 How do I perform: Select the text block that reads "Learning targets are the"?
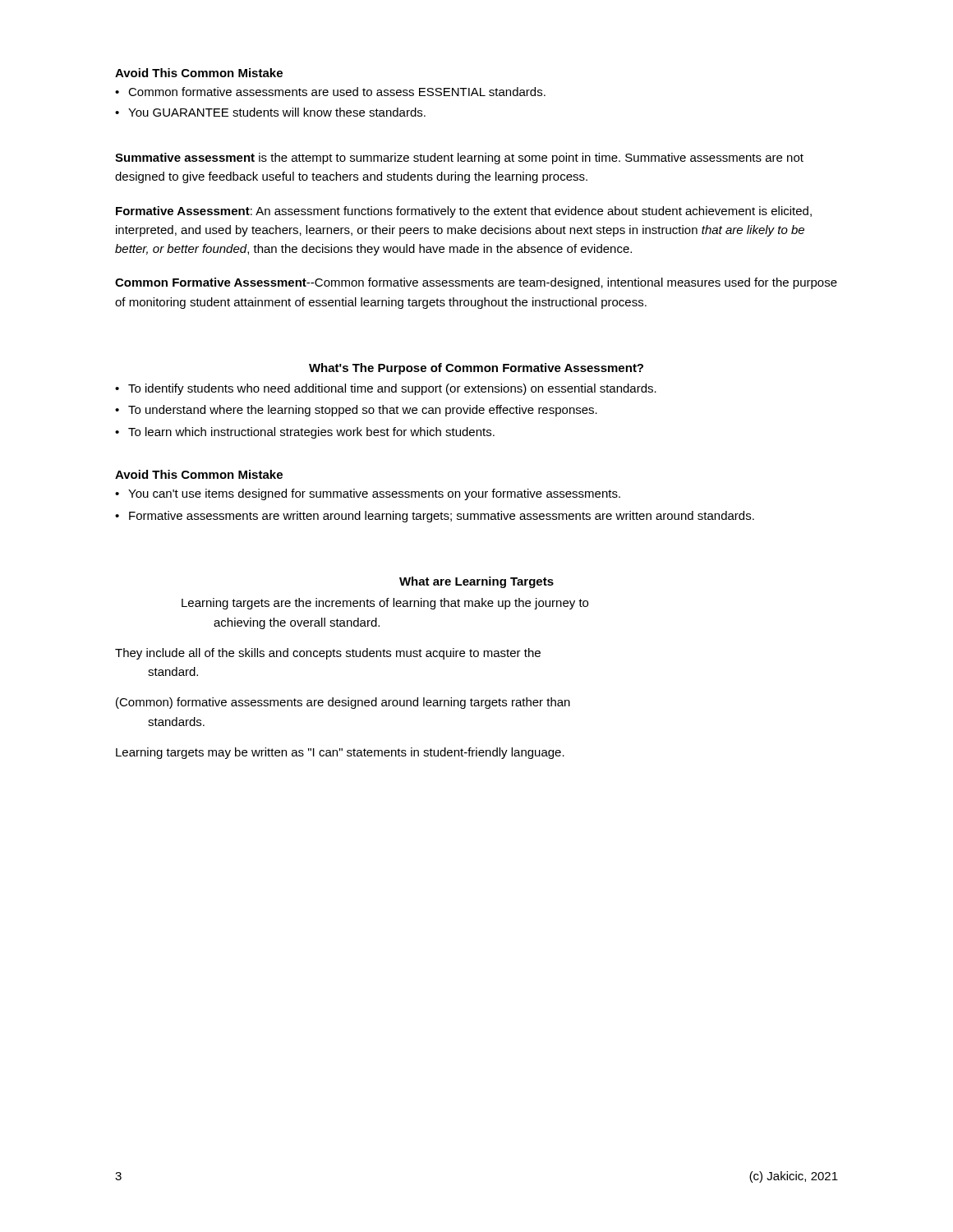pyautogui.click(x=509, y=612)
